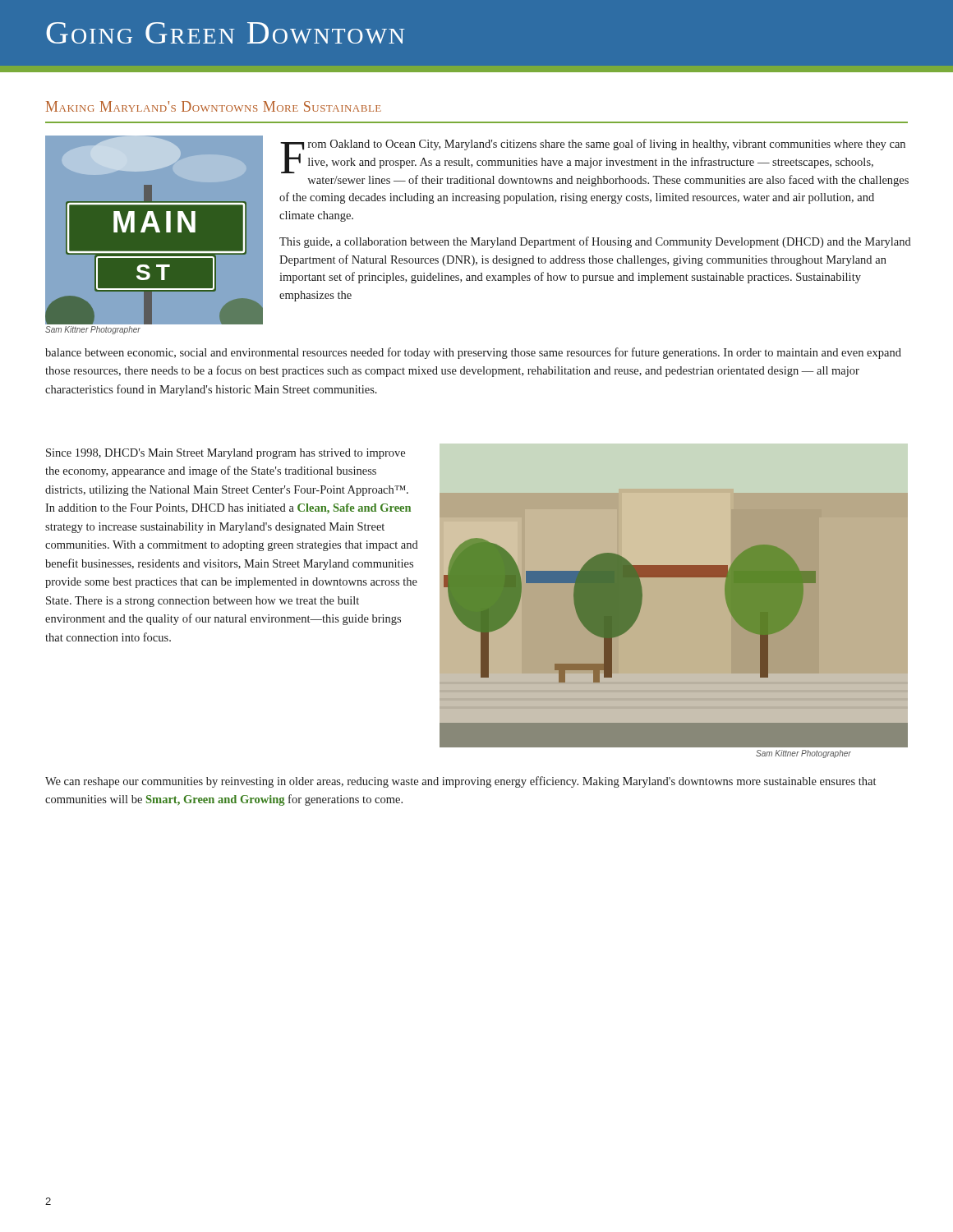Locate the text block that reads "balance between economic, social and environmental"
The height and width of the screenshot is (1232, 953).
click(473, 371)
